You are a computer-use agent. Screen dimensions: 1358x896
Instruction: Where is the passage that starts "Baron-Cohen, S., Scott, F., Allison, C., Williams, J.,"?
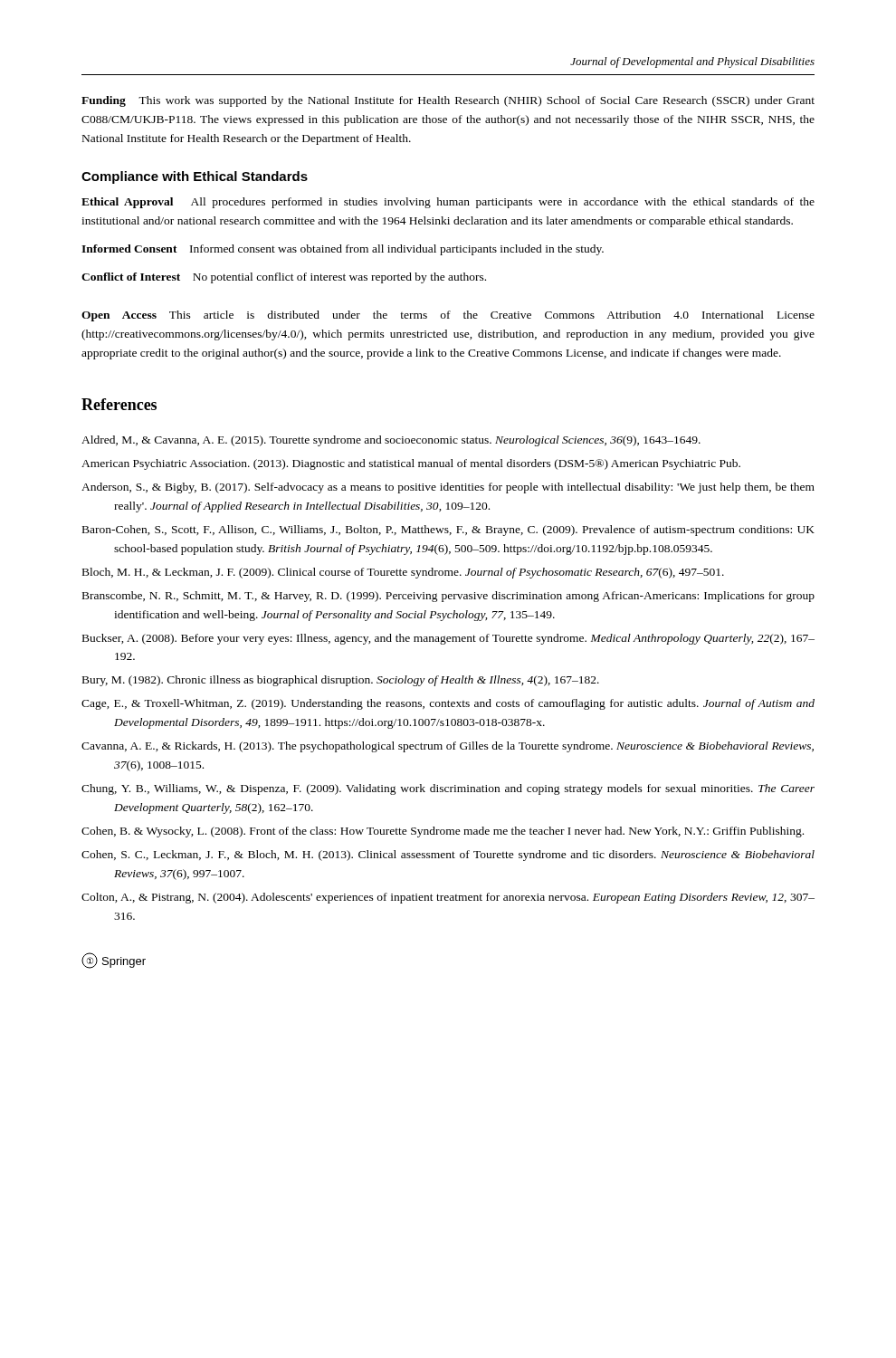(x=448, y=539)
